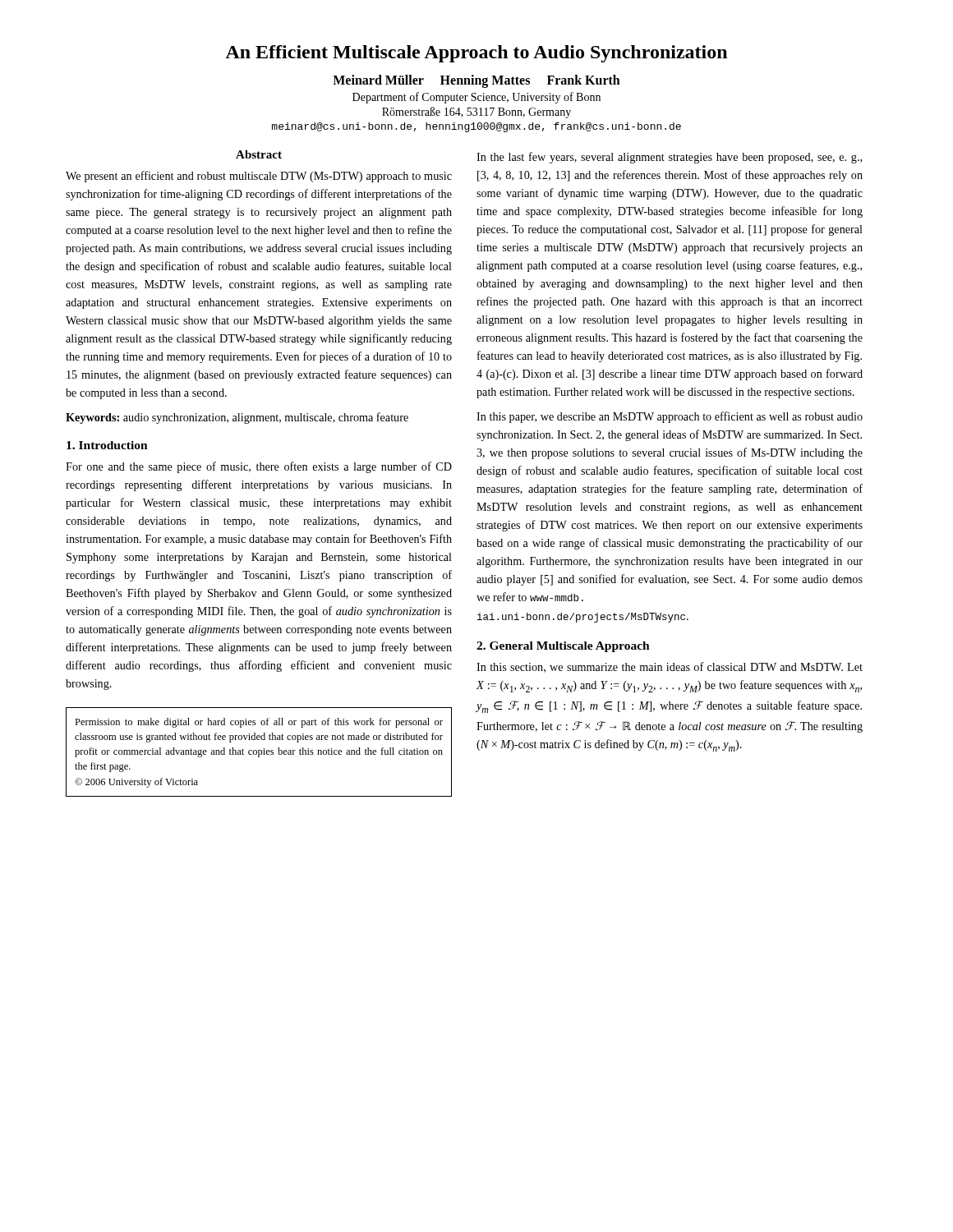953x1232 pixels.
Task: Select the text block that reads "For one and the"
Action: pyautogui.click(x=259, y=575)
